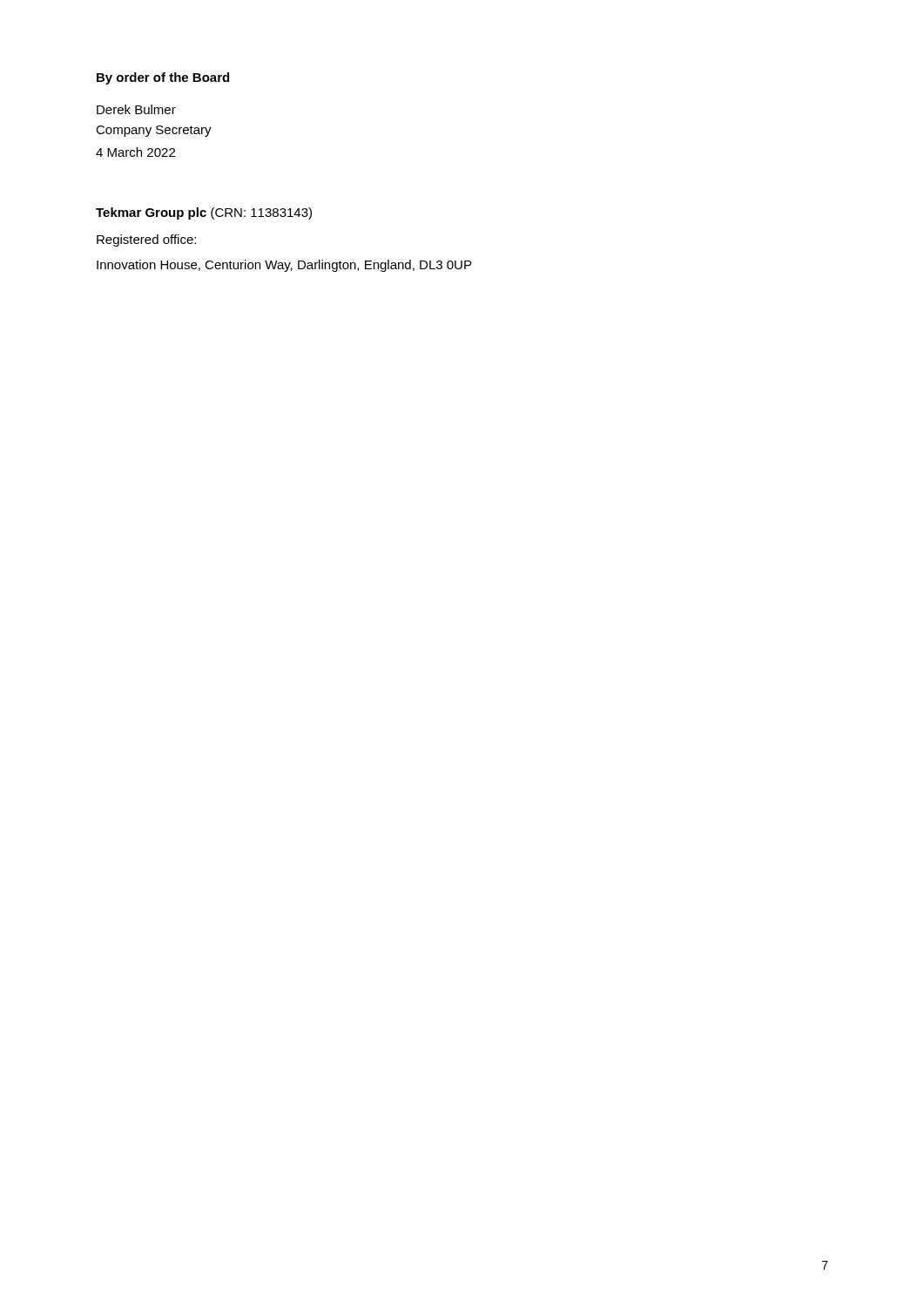Screen dimensions: 1307x924
Task: Locate the block starting "Registered office:"
Action: 147,239
